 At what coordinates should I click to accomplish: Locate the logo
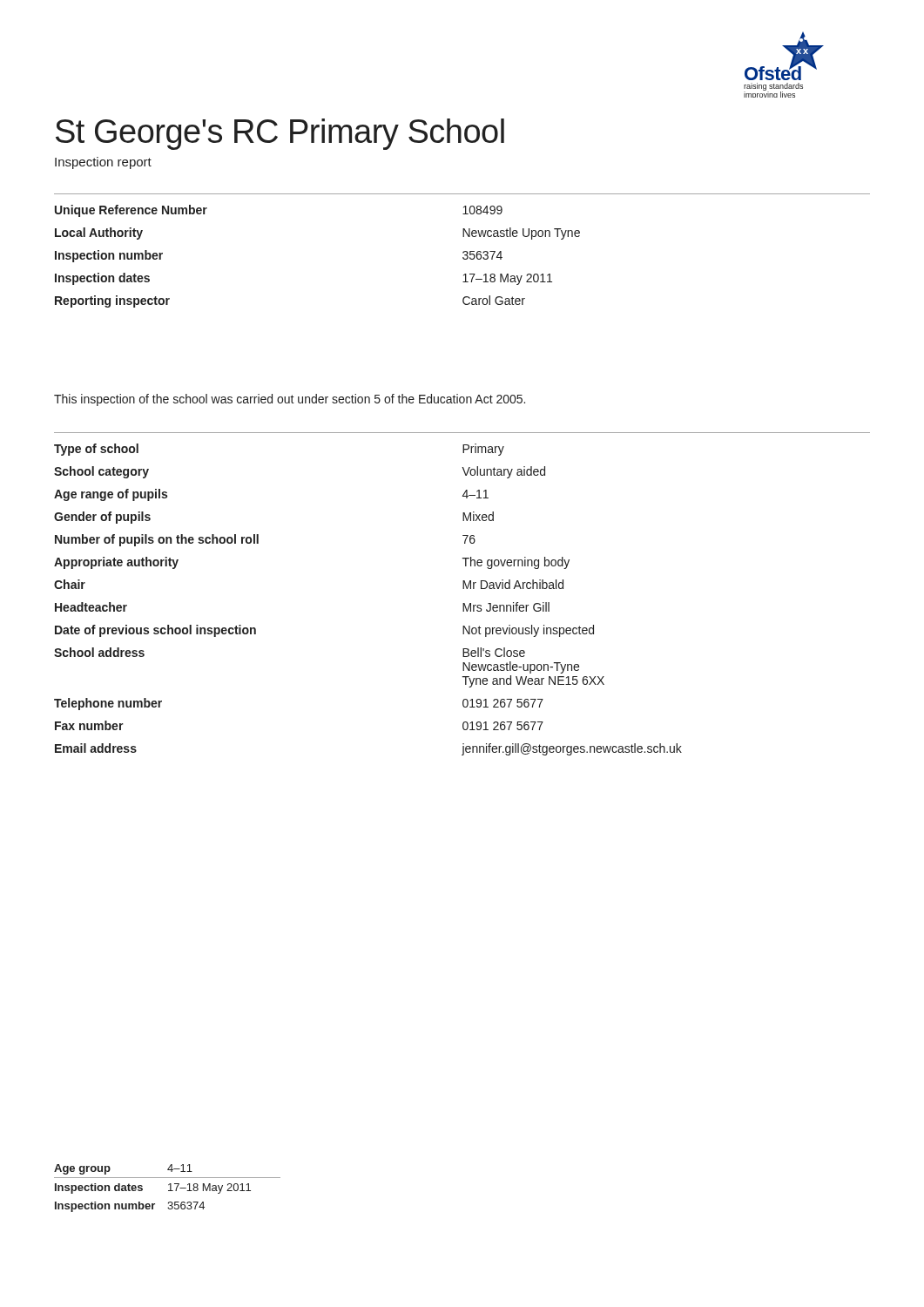pyautogui.click(x=809, y=64)
